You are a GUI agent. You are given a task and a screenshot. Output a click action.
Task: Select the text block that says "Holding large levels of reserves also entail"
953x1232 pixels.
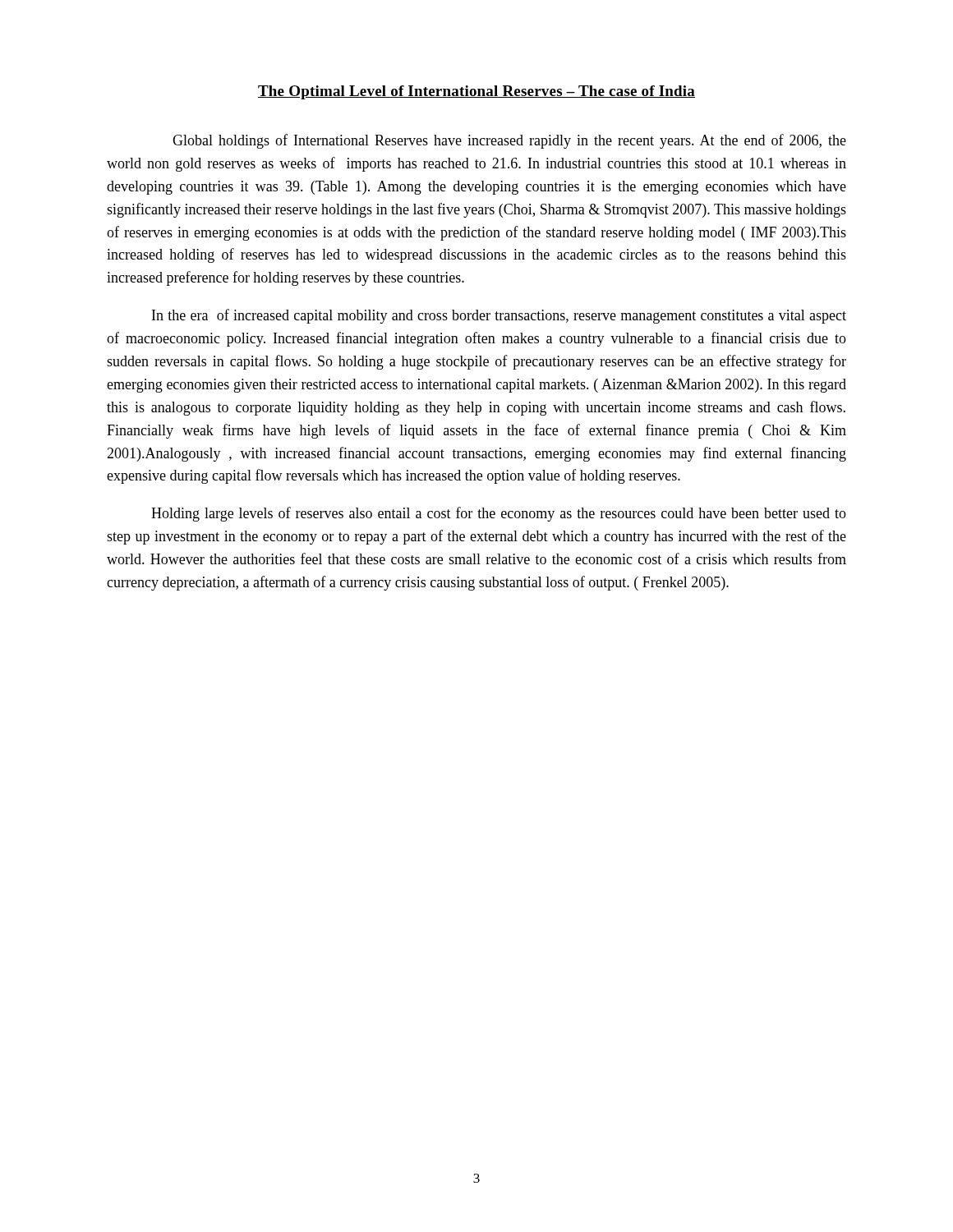pyautogui.click(x=476, y=548)
